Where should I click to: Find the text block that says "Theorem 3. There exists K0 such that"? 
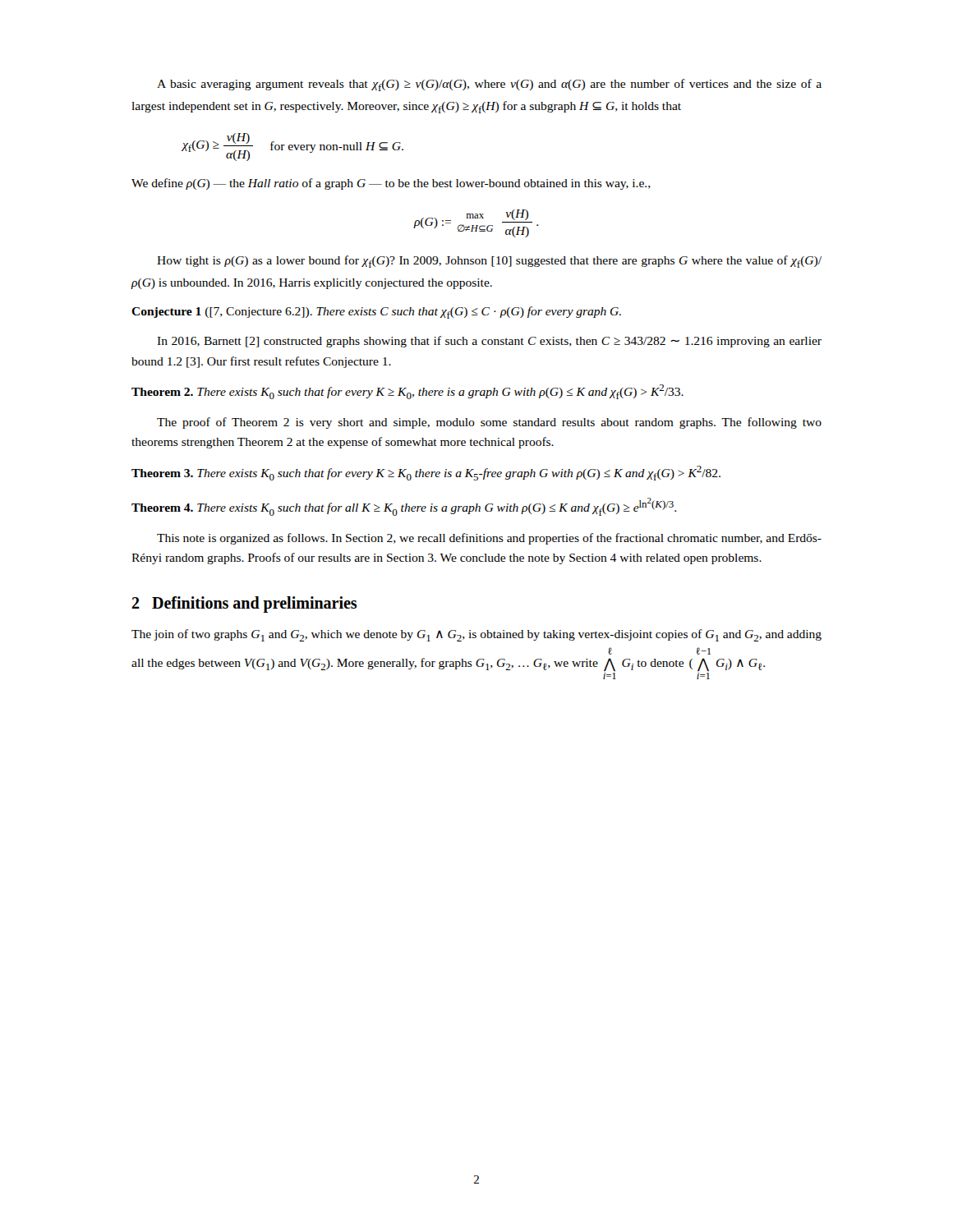[476, 473]
